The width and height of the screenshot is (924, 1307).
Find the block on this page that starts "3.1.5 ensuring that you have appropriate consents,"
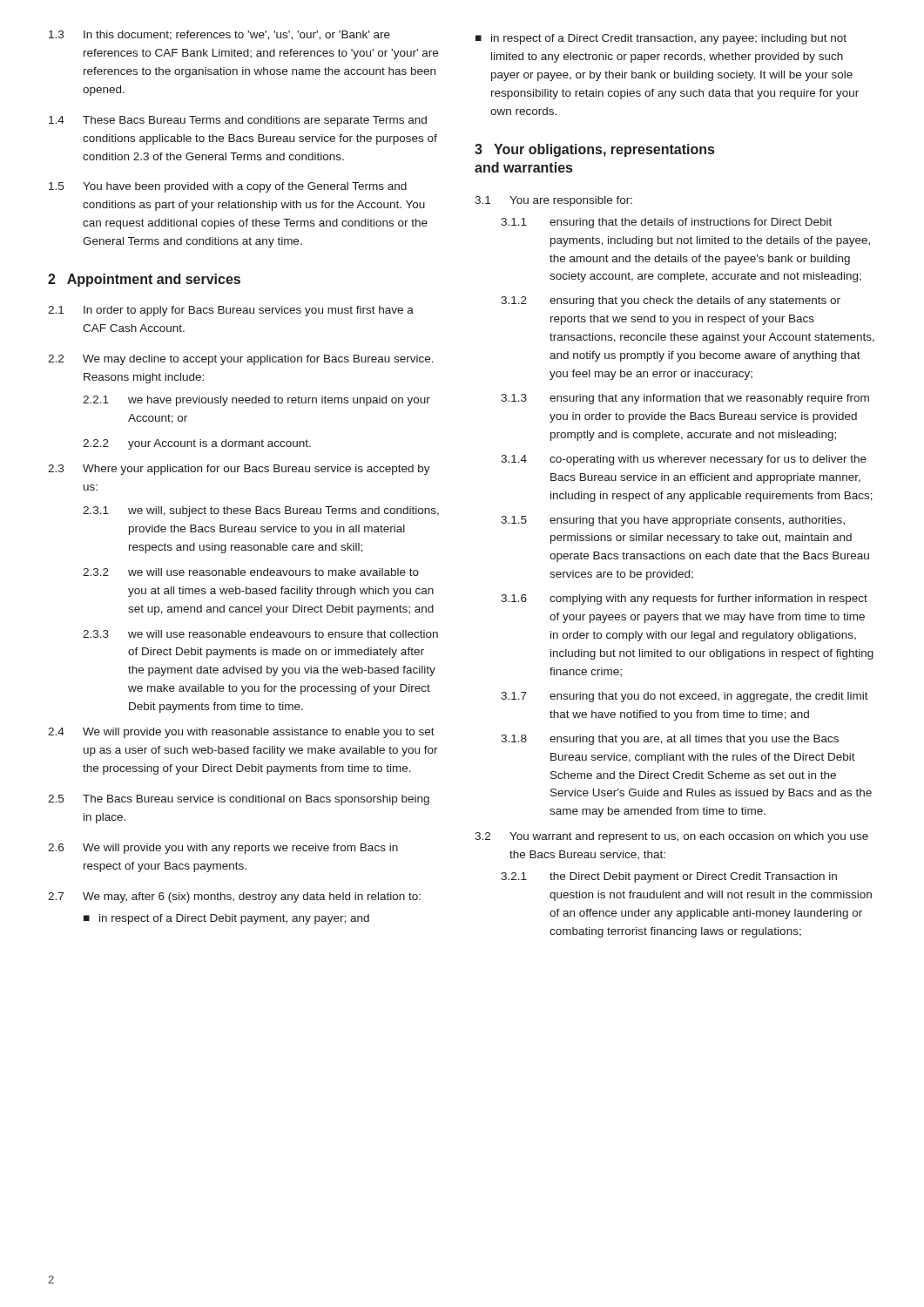[x=688, y=548]
